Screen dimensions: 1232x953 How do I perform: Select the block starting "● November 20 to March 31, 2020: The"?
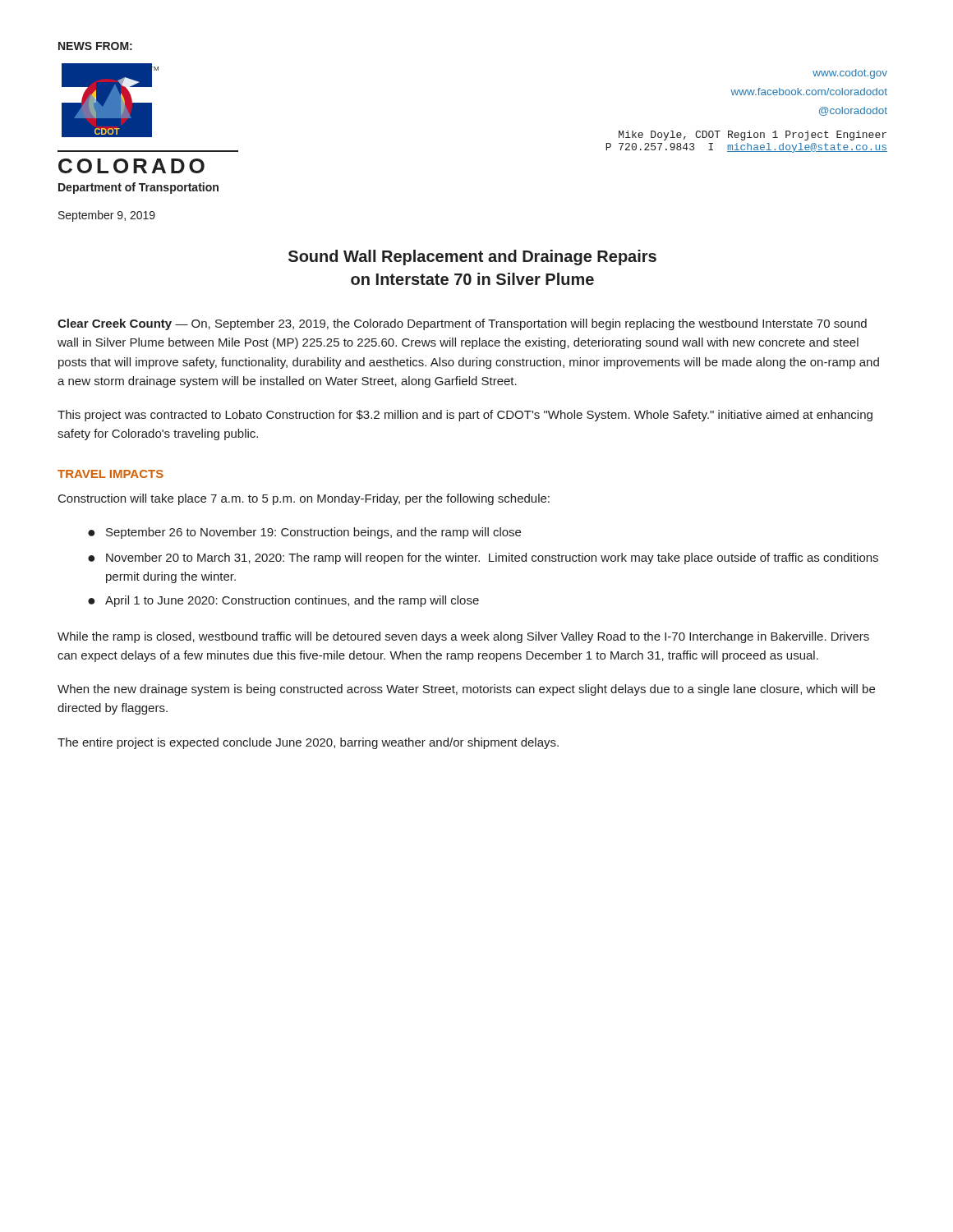pyautogui.click(x=487, y=567)
